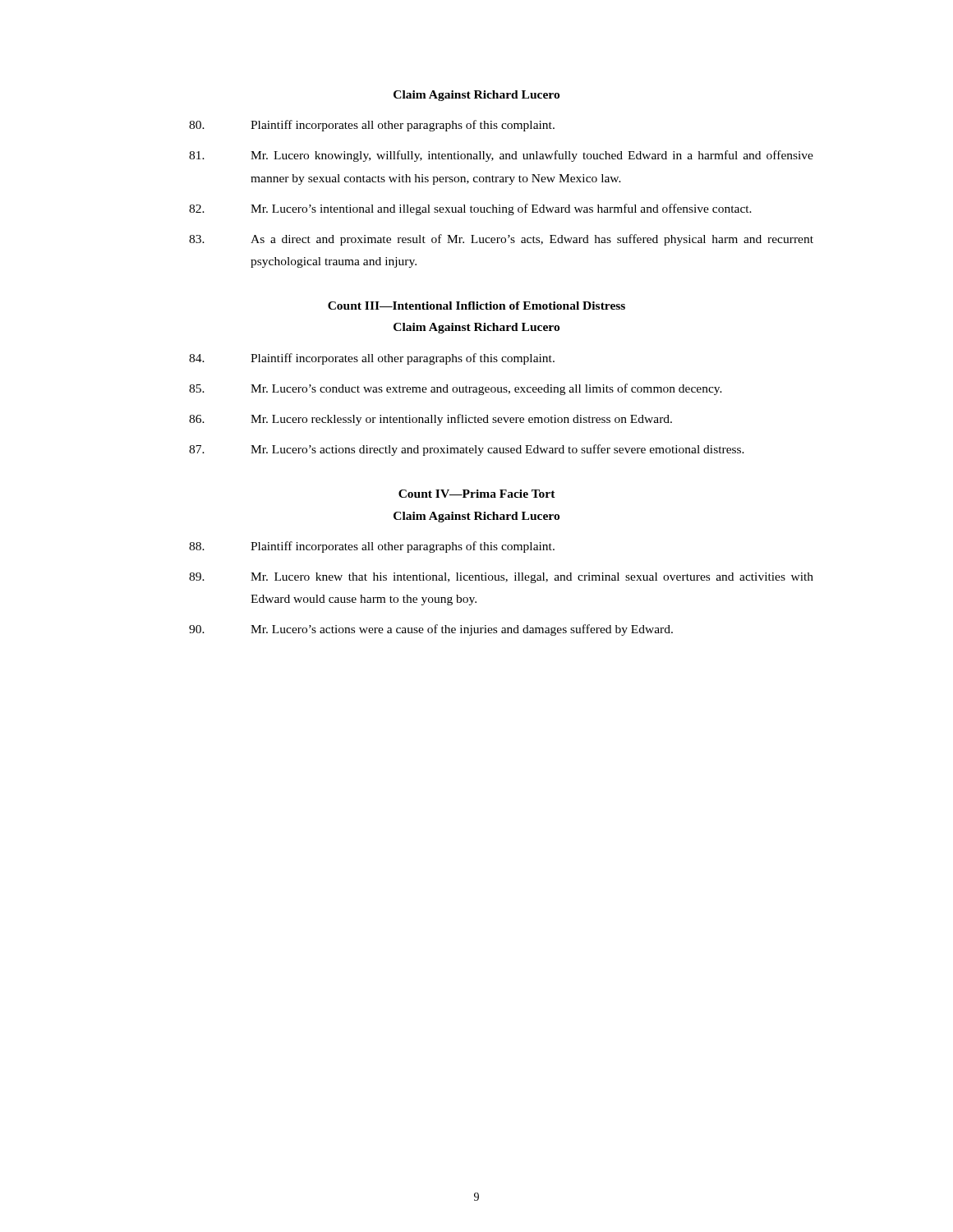The height and width of the screenshot is (1232, 953).
Task: Select the passage starting "89. Mr. Lucero"
Action: coord(476,587)
